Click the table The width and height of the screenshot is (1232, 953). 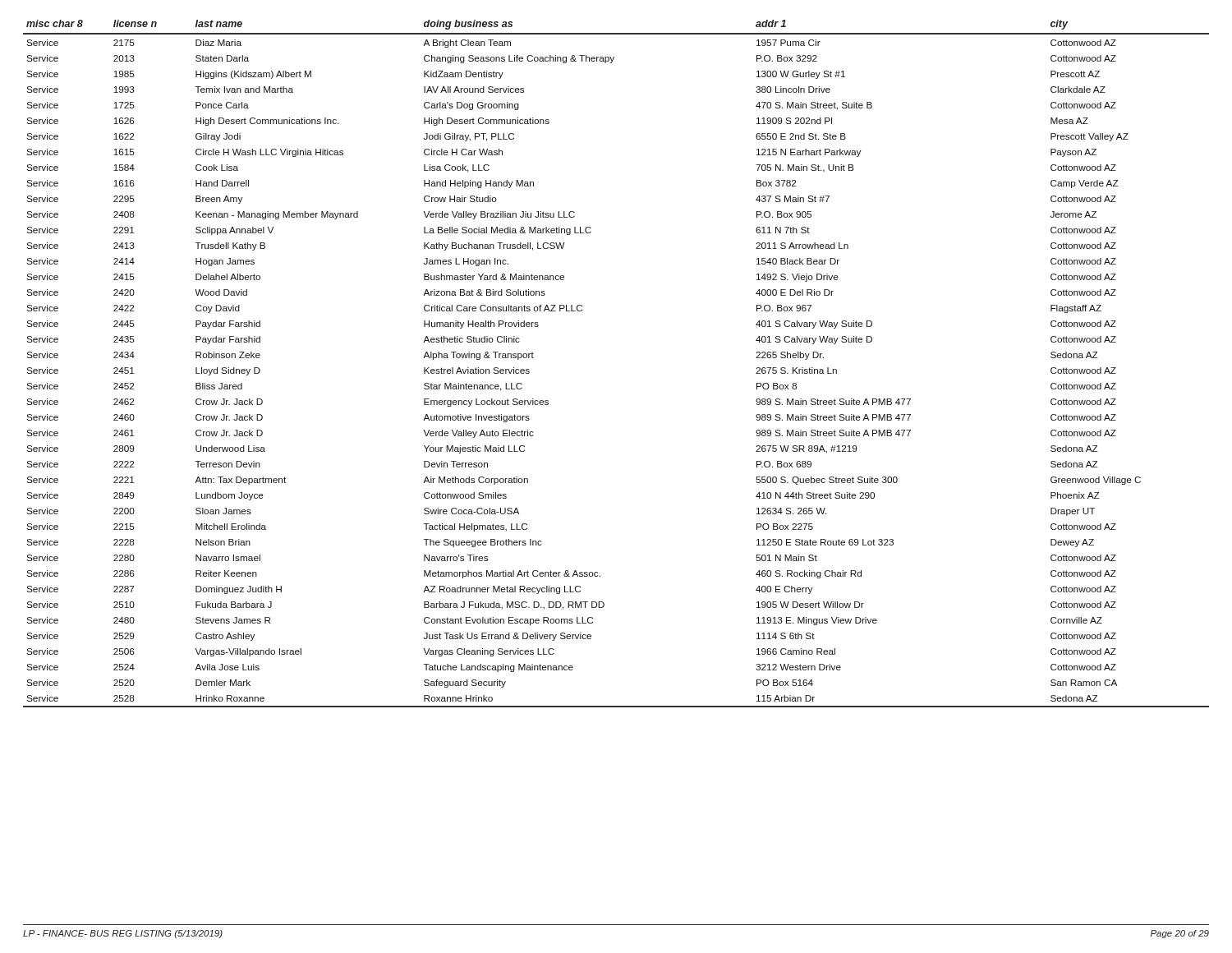tap(616, 361)
